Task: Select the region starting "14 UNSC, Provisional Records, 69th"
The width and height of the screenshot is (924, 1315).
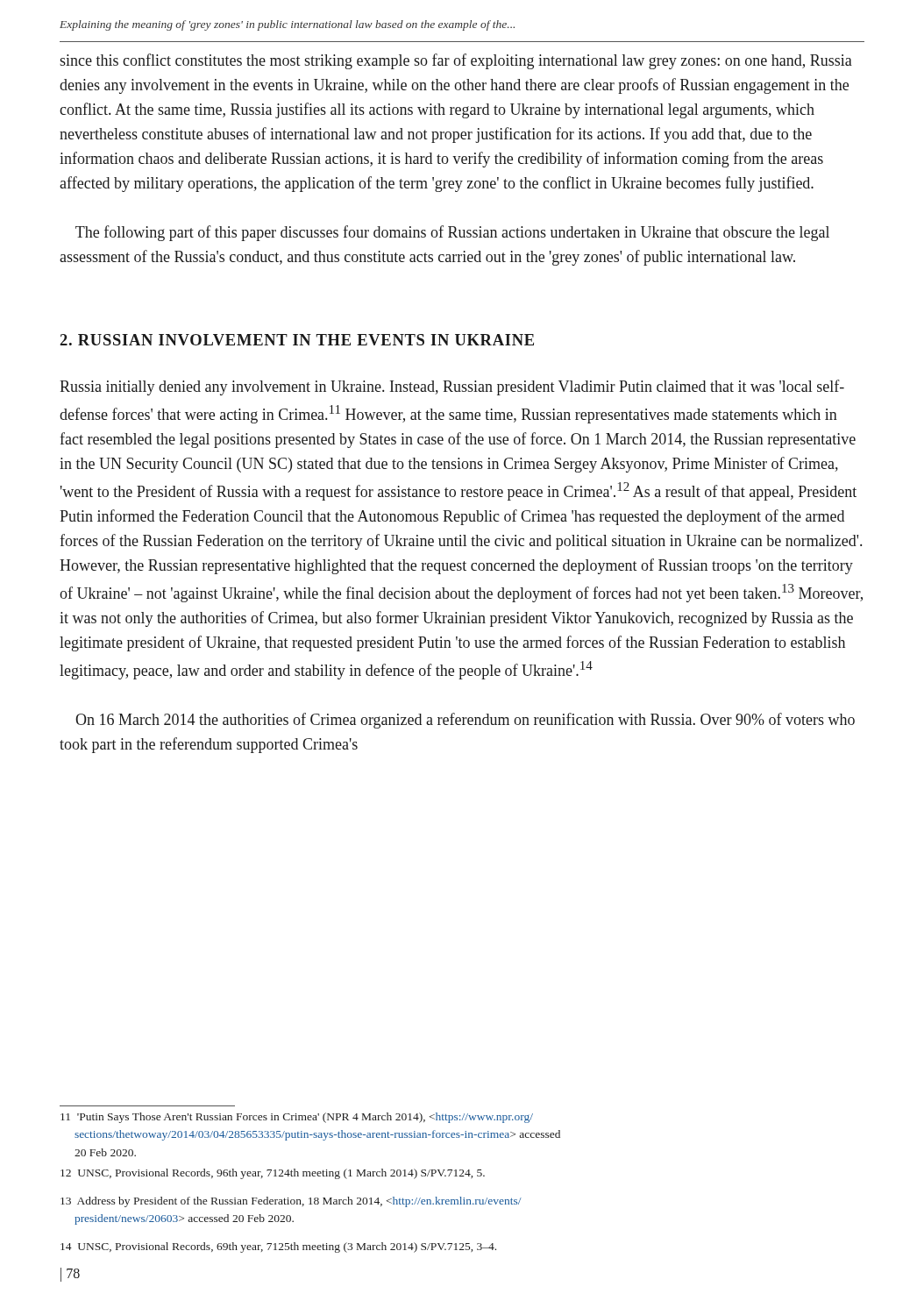Action: click(x=278, y=1246)
